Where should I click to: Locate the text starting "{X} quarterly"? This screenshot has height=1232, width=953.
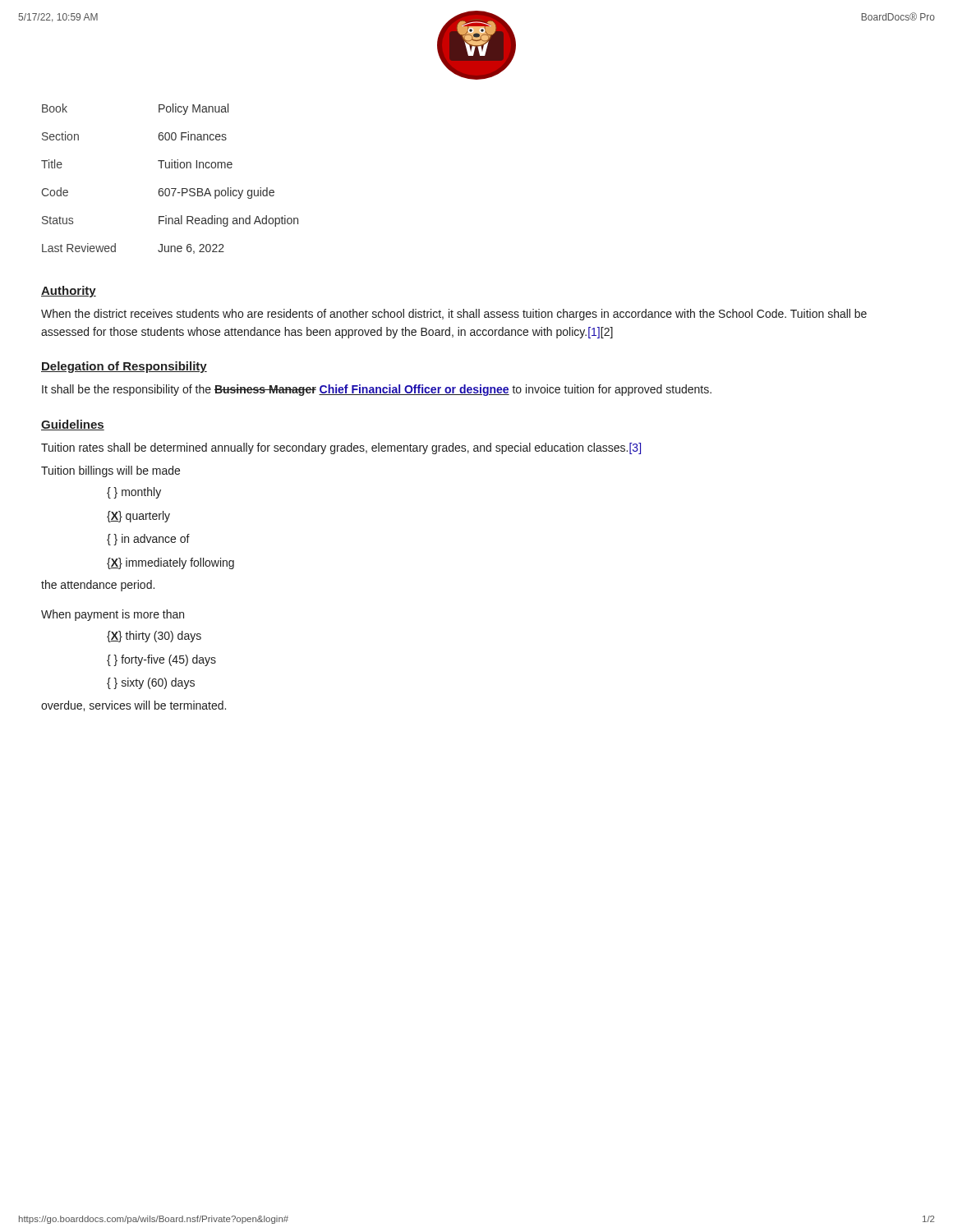[x=138, y=516]
